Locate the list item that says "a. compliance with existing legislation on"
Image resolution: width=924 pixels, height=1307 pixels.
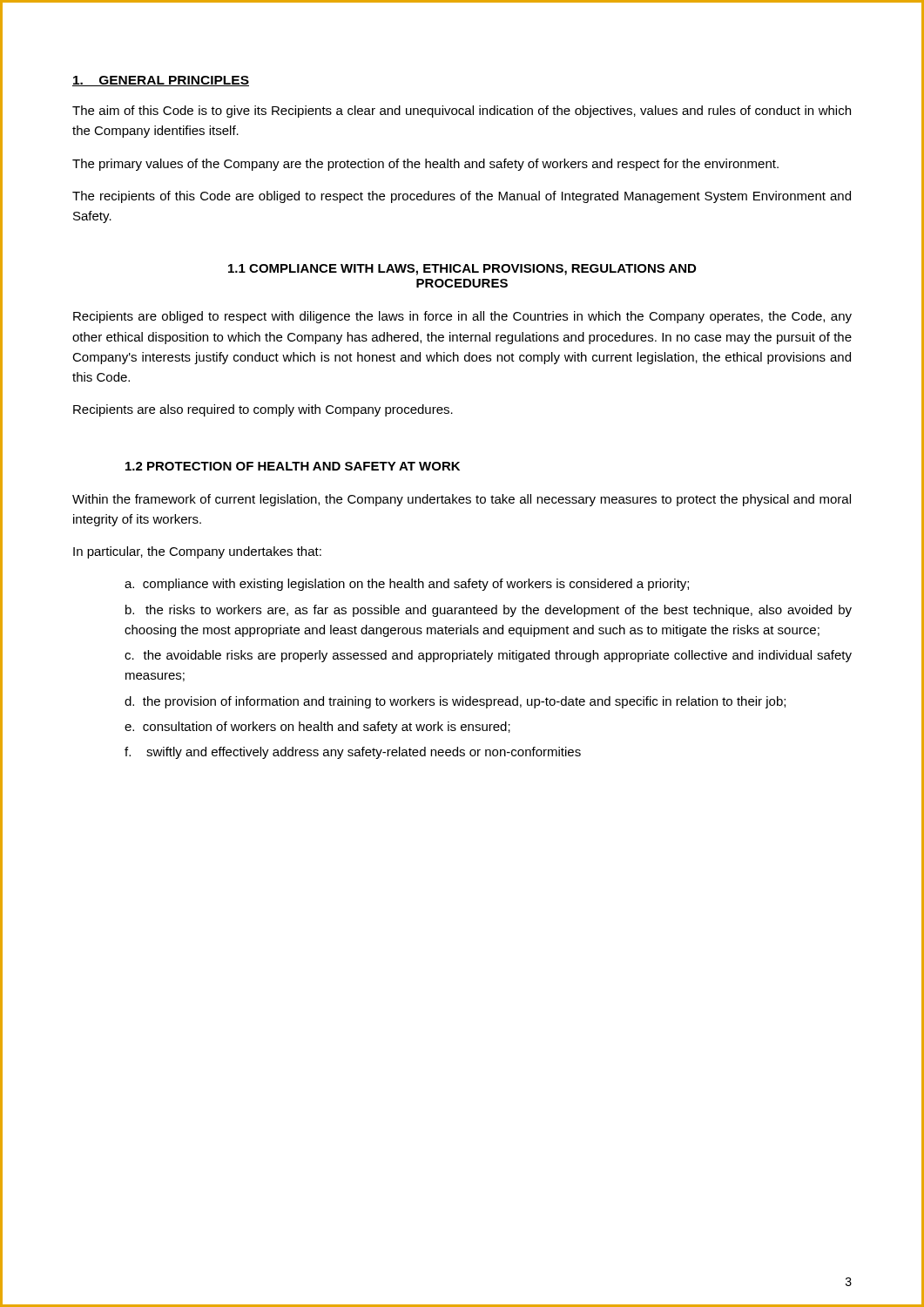(x=407, y=584)
